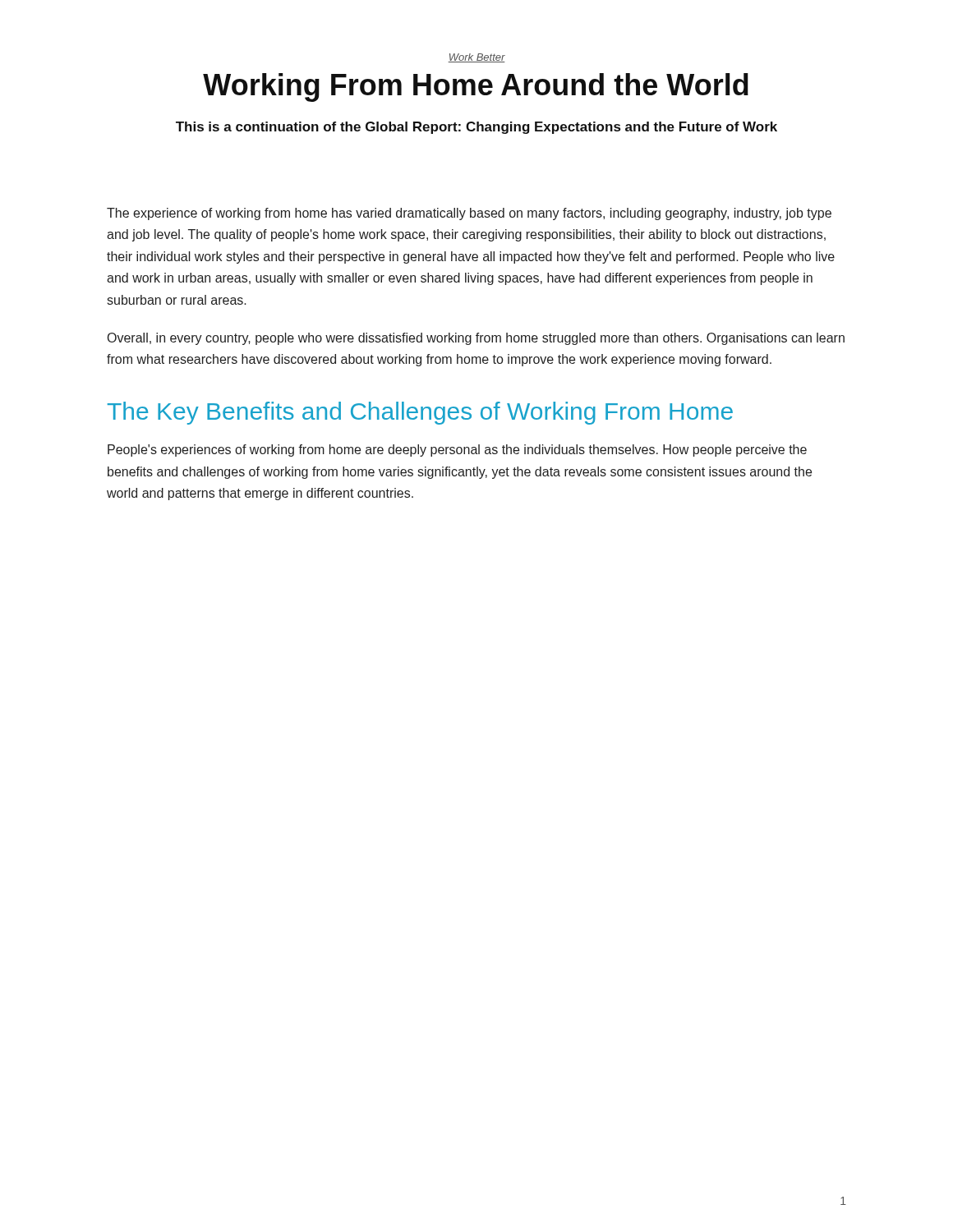Locate the section header that opens with "This is a continuation"
953x1232 pixels.
(476, 127)
